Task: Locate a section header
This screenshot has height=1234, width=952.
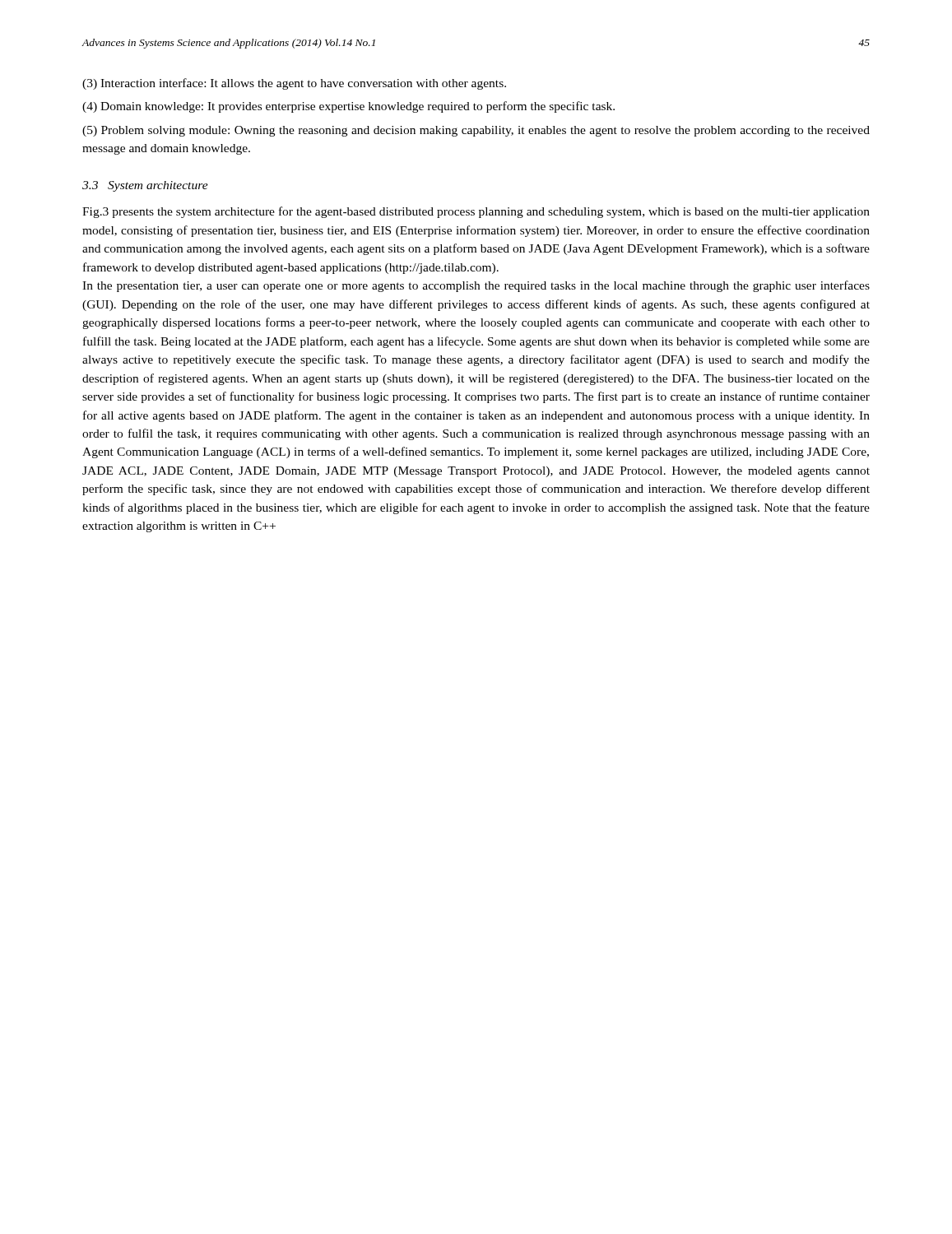Action: tap(145, 185)
